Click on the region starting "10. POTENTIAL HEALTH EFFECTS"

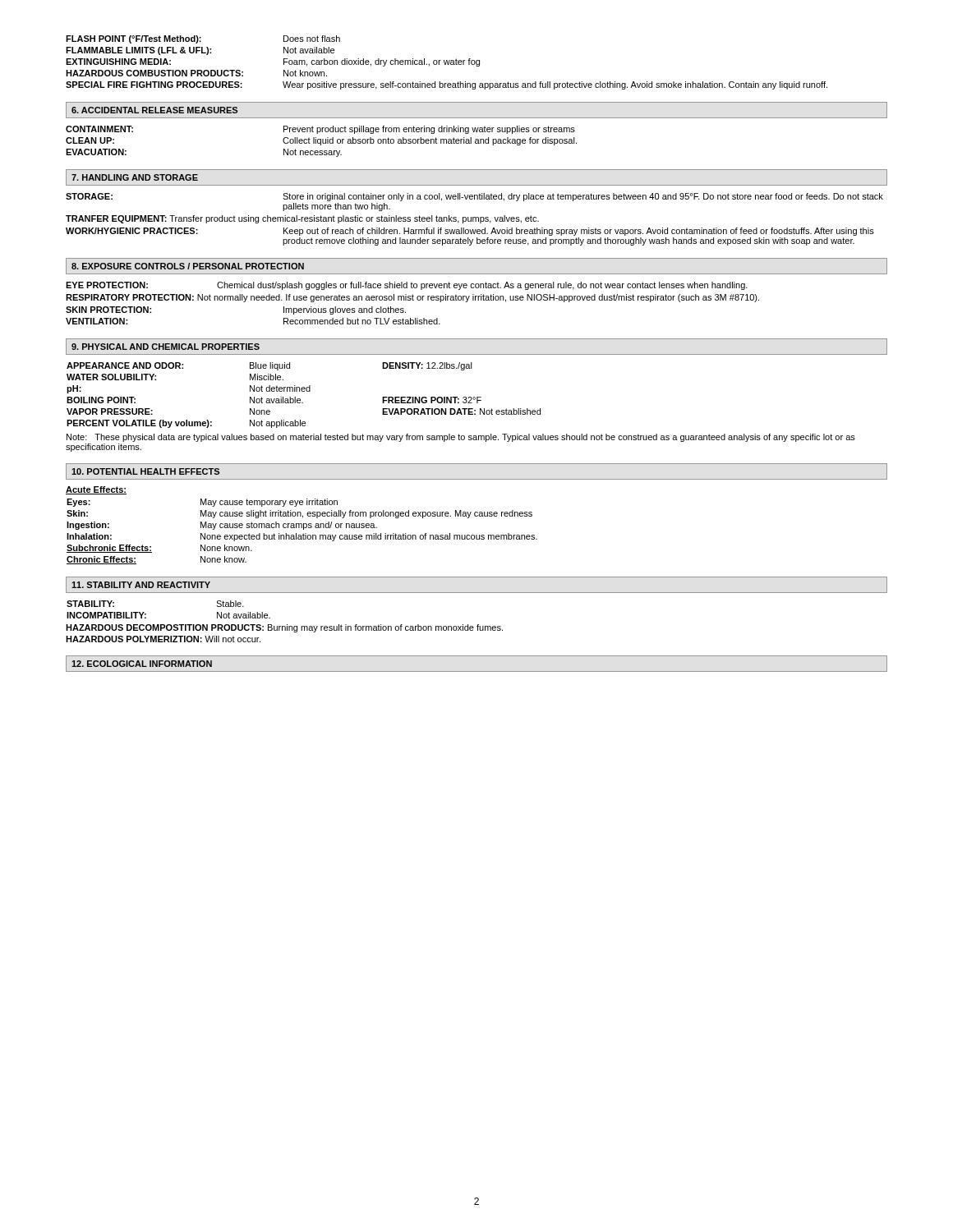click(x=146, y=471)
